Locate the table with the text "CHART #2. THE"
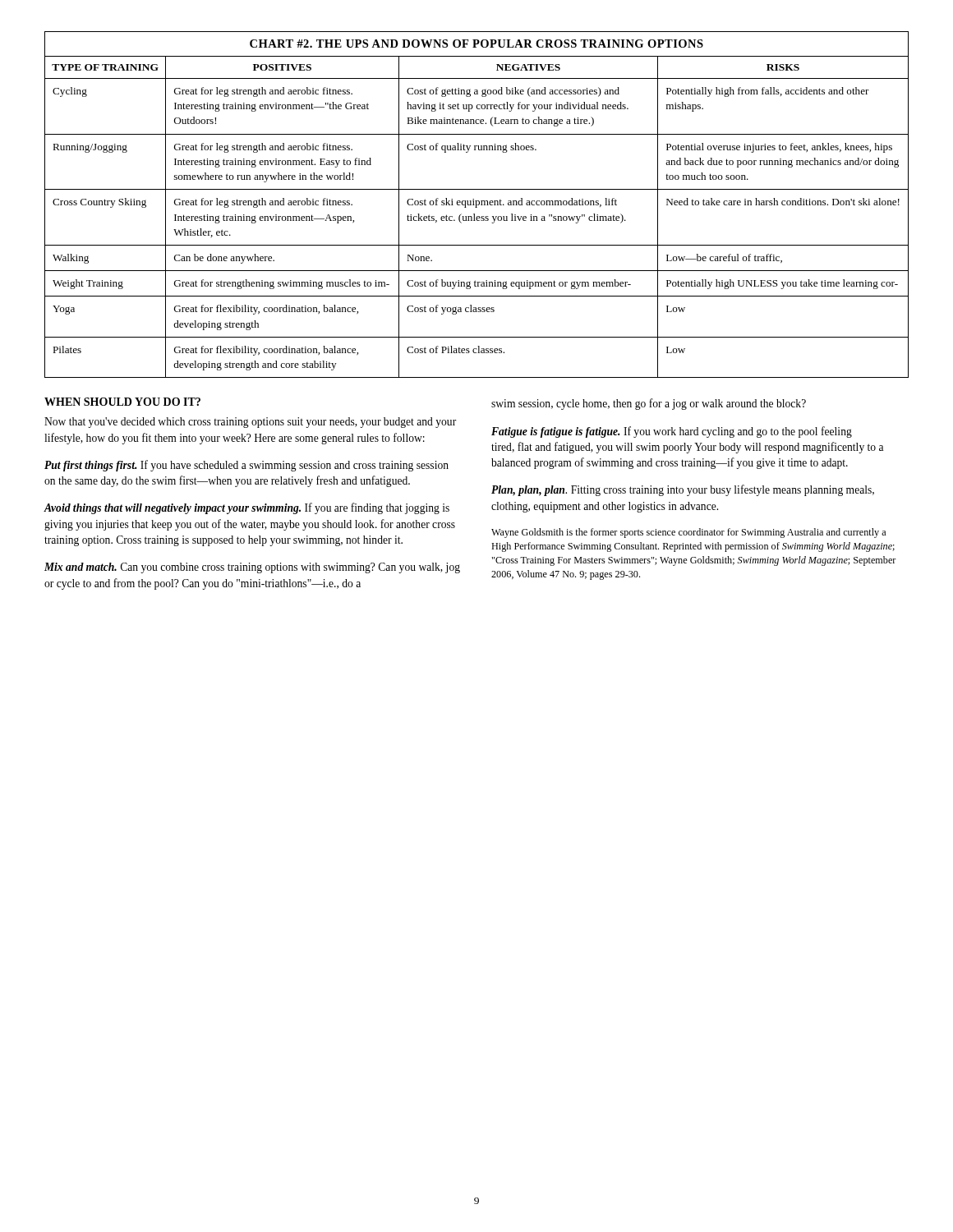The height and width of the screenshot is (1232, 953). pyautogui.click(x=476, y=205)
